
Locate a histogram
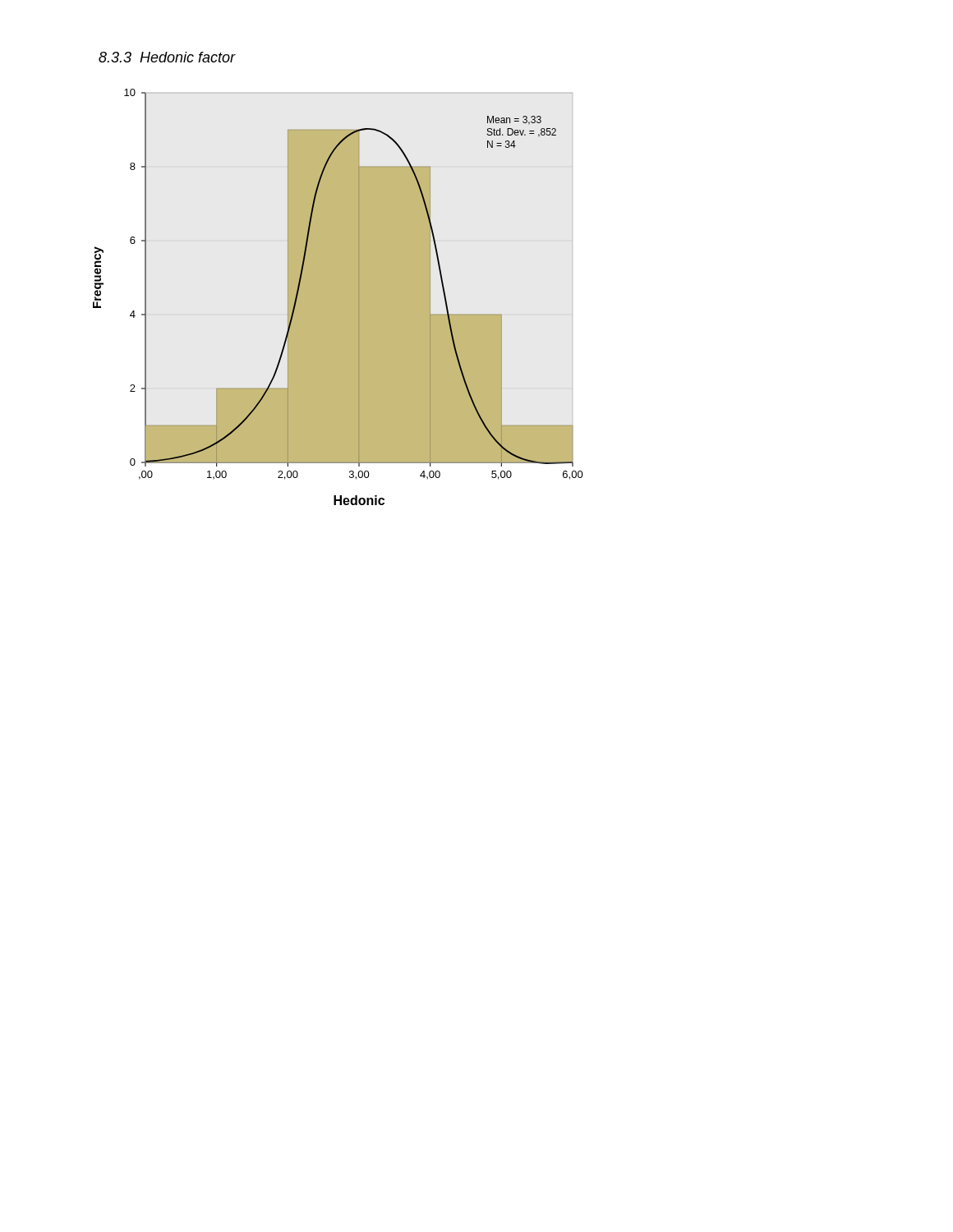(x=366, y=300)
